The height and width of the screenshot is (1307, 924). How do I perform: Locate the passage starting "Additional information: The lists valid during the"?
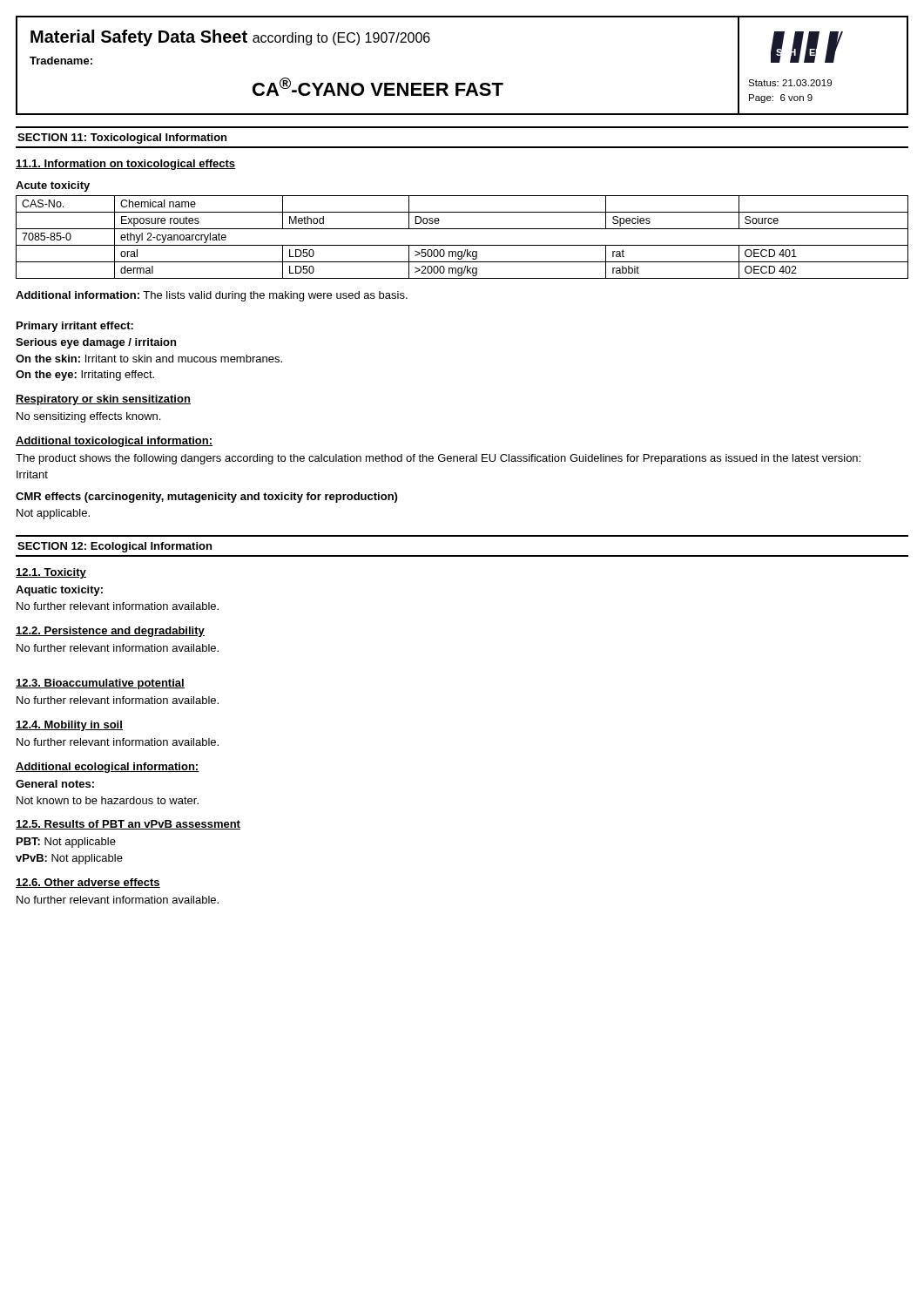coord(212,295)
